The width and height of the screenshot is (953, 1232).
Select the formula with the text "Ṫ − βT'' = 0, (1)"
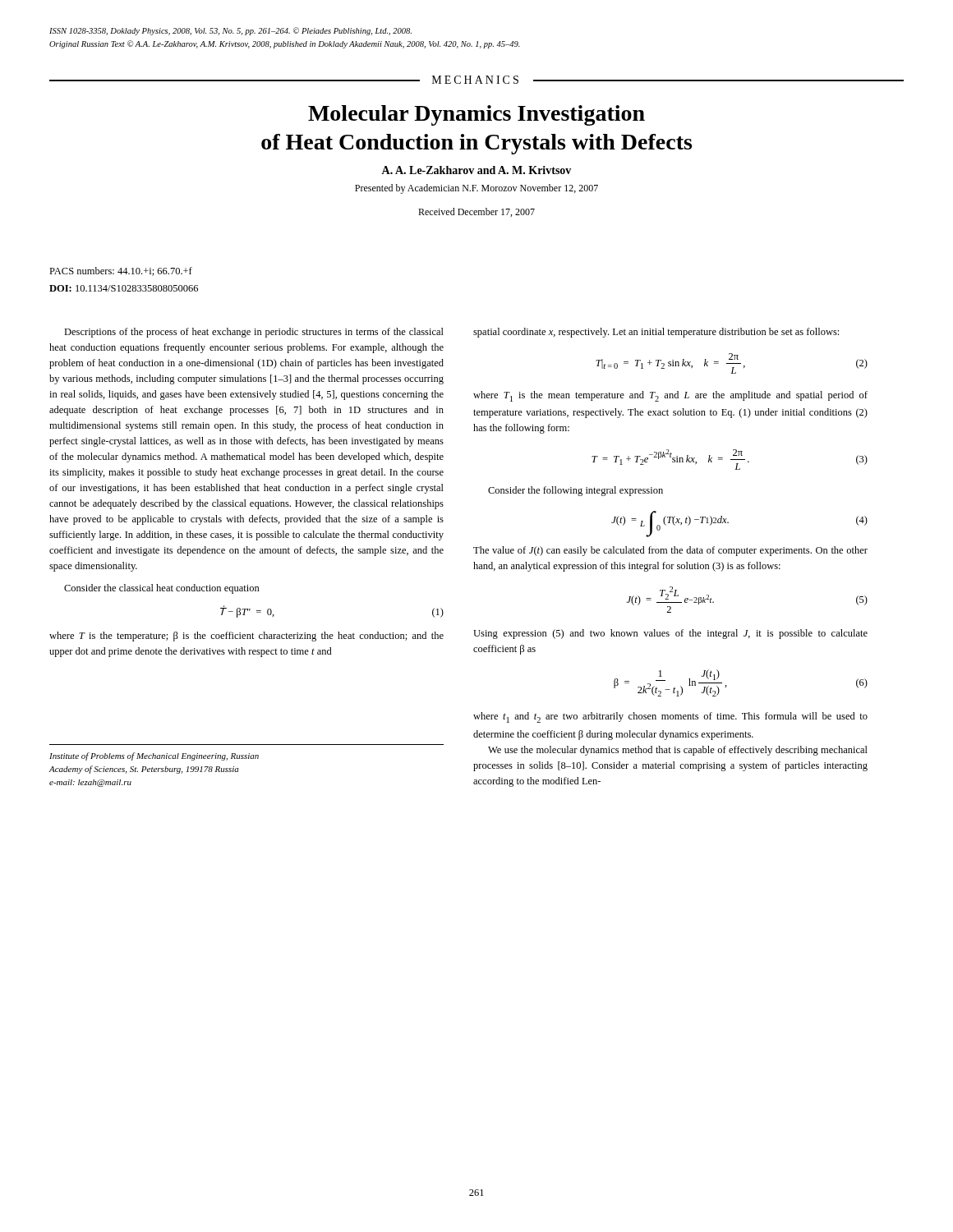tap(246, 612)
